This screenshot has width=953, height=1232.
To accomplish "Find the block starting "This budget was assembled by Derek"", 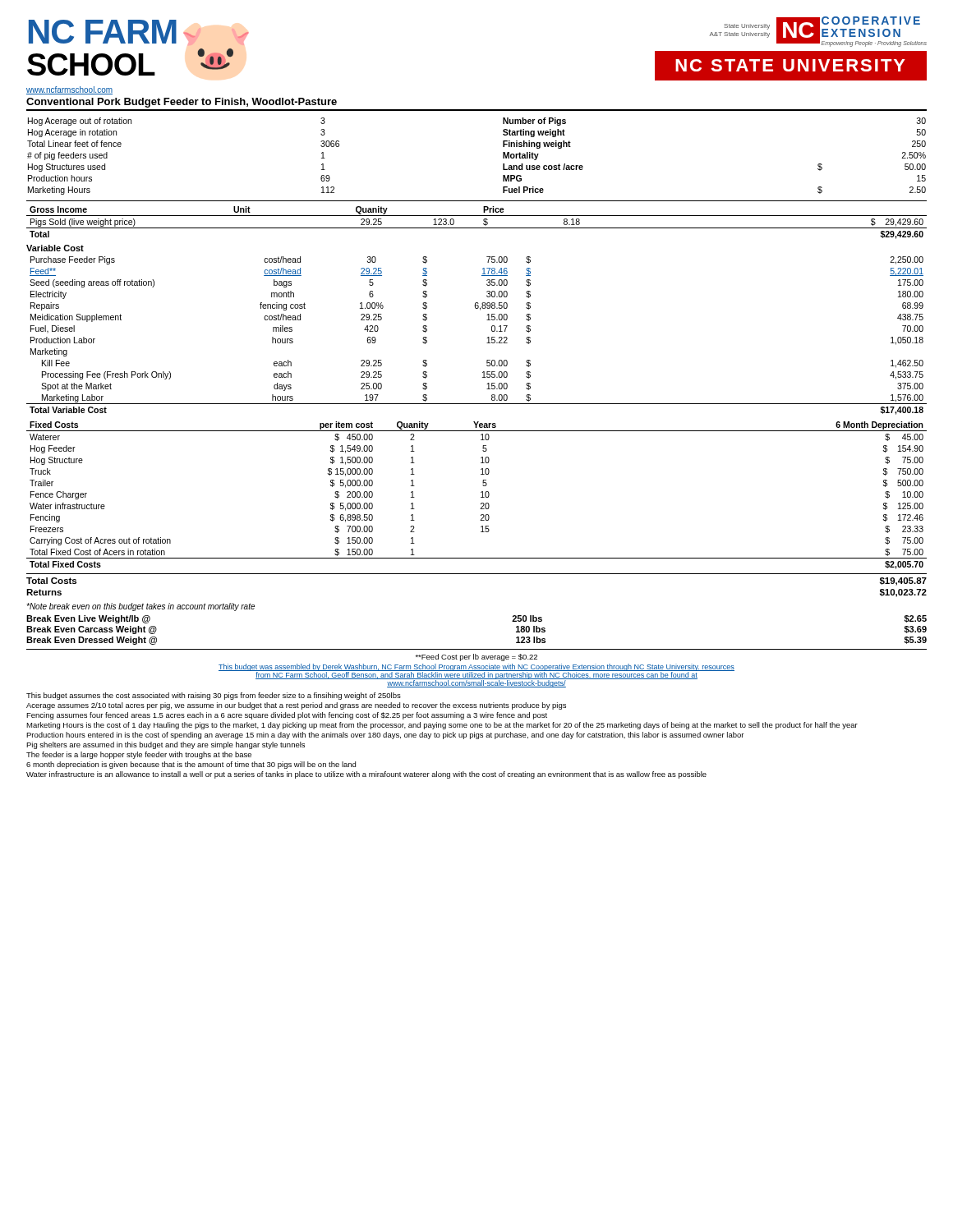I will (x=476, y=676).
